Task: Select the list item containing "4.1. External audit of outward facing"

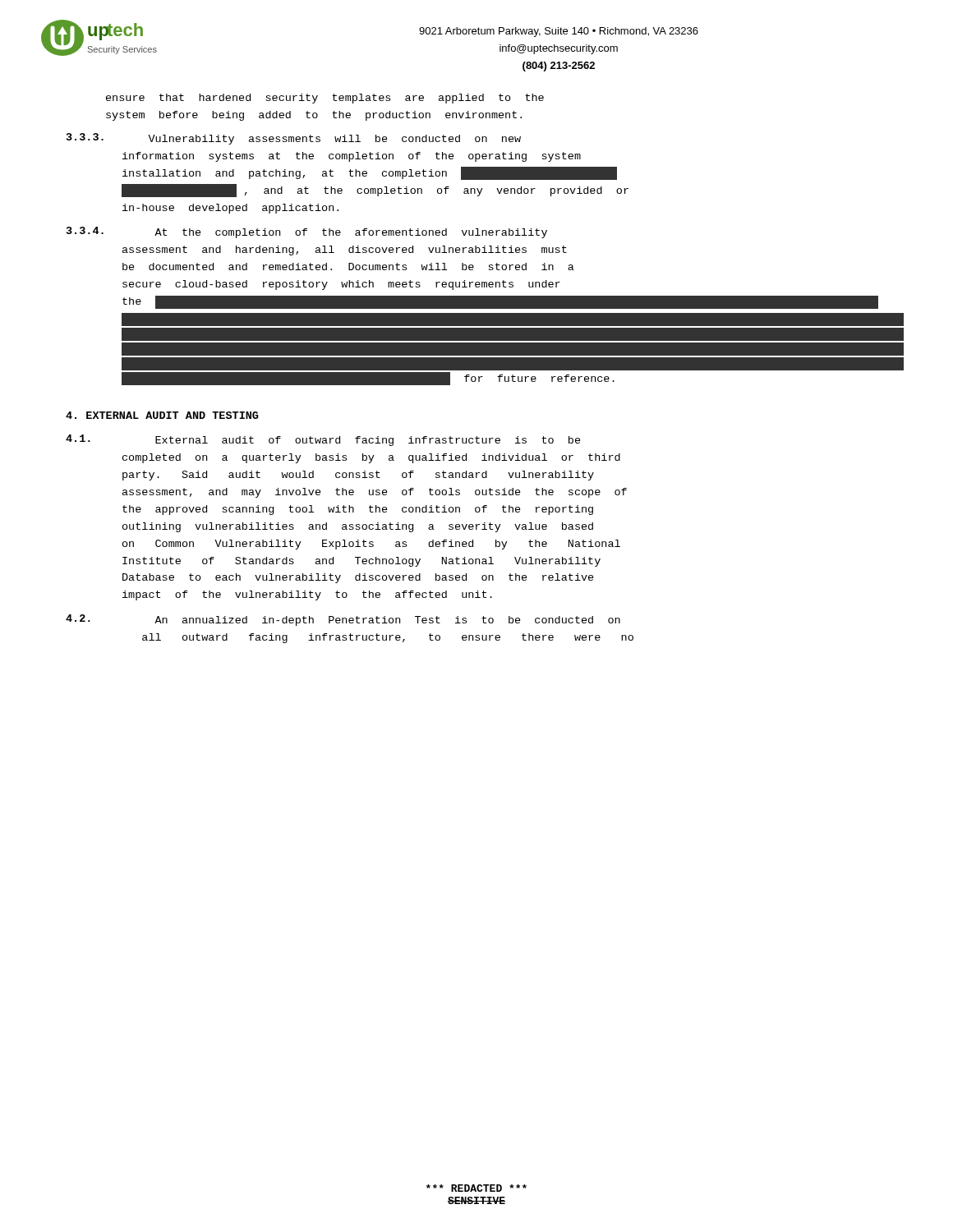Action: 485,519
